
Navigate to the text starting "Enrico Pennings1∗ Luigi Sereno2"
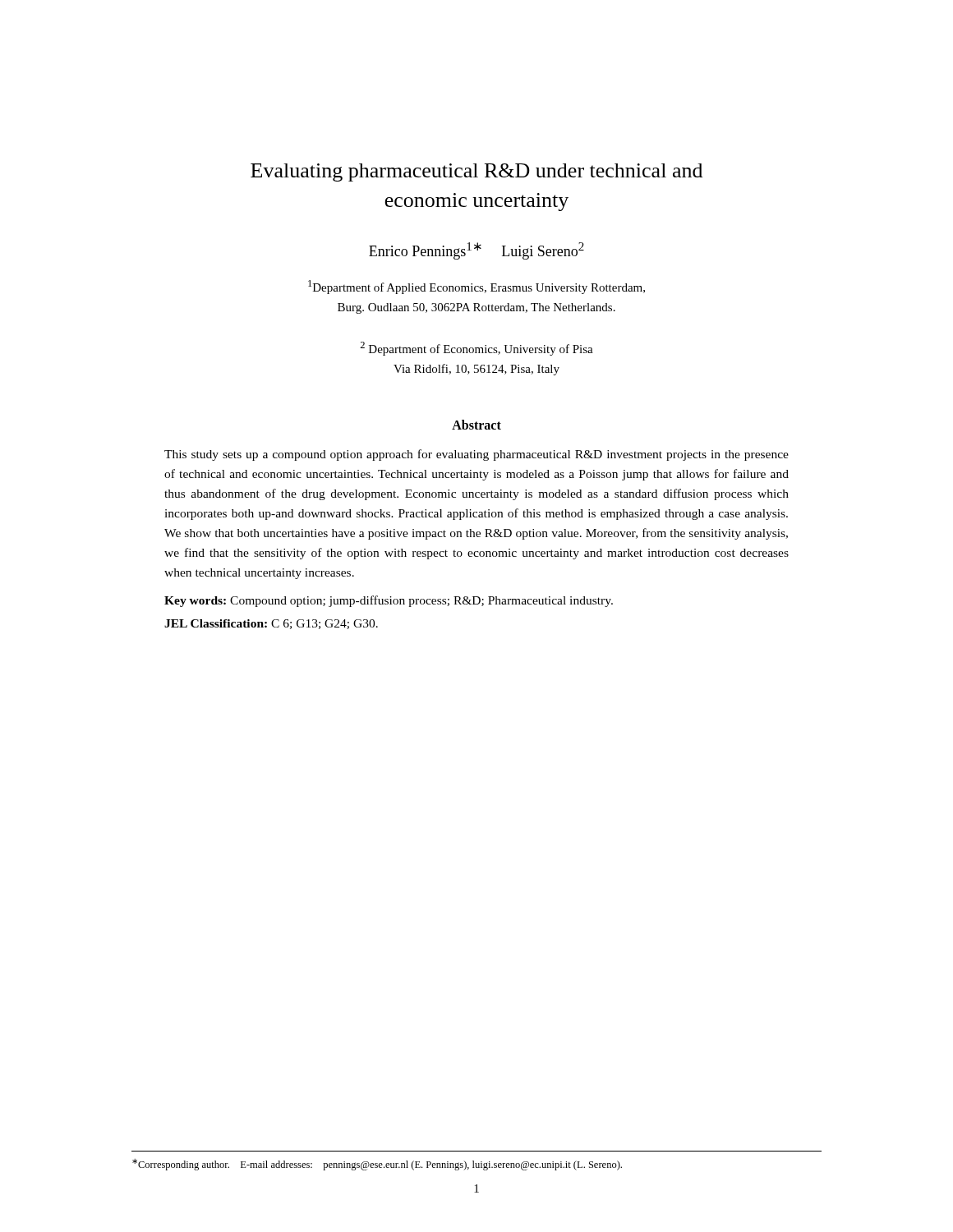476,250
